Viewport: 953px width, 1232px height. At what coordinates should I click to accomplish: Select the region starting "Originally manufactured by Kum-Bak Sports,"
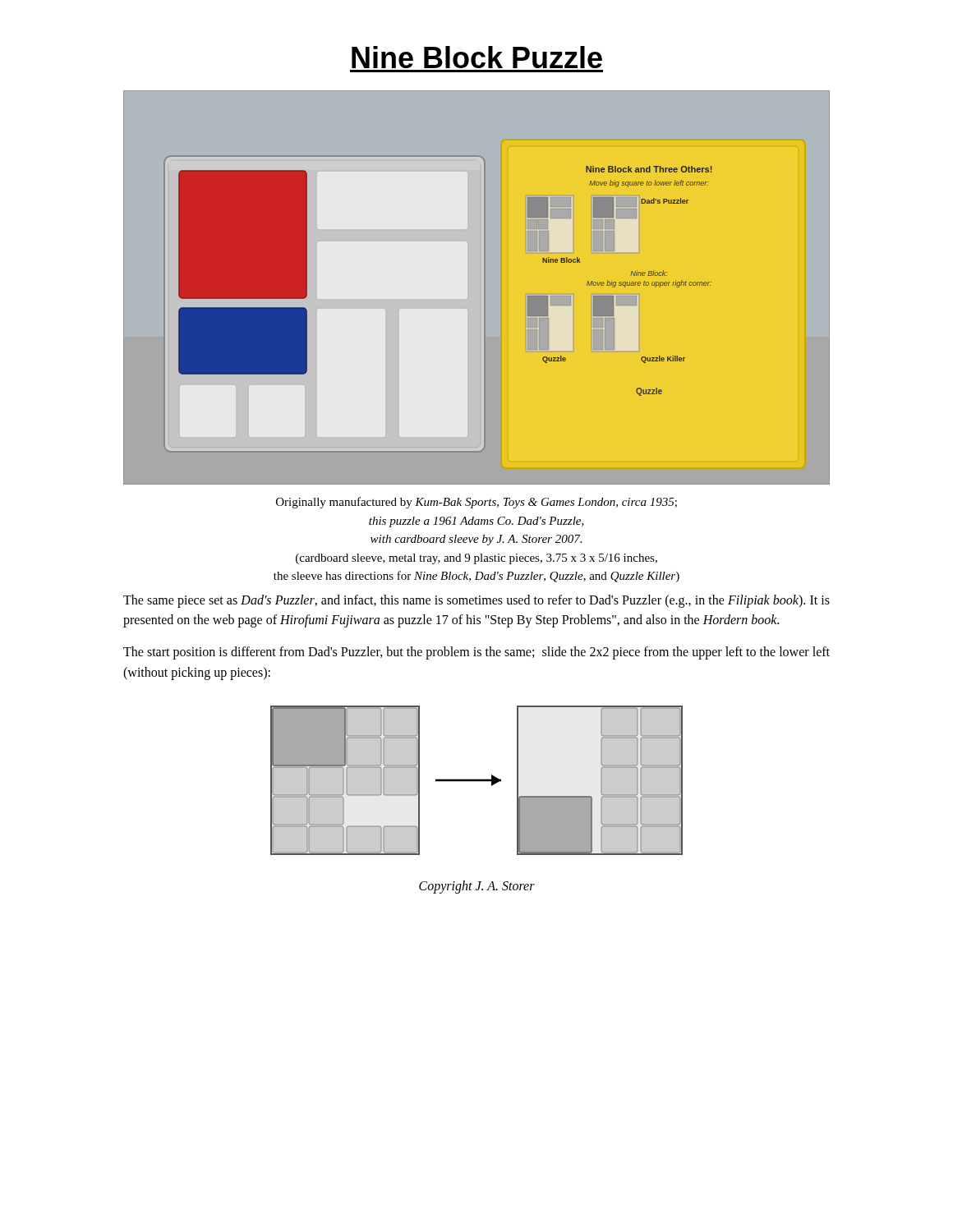[x=476, y=539]
